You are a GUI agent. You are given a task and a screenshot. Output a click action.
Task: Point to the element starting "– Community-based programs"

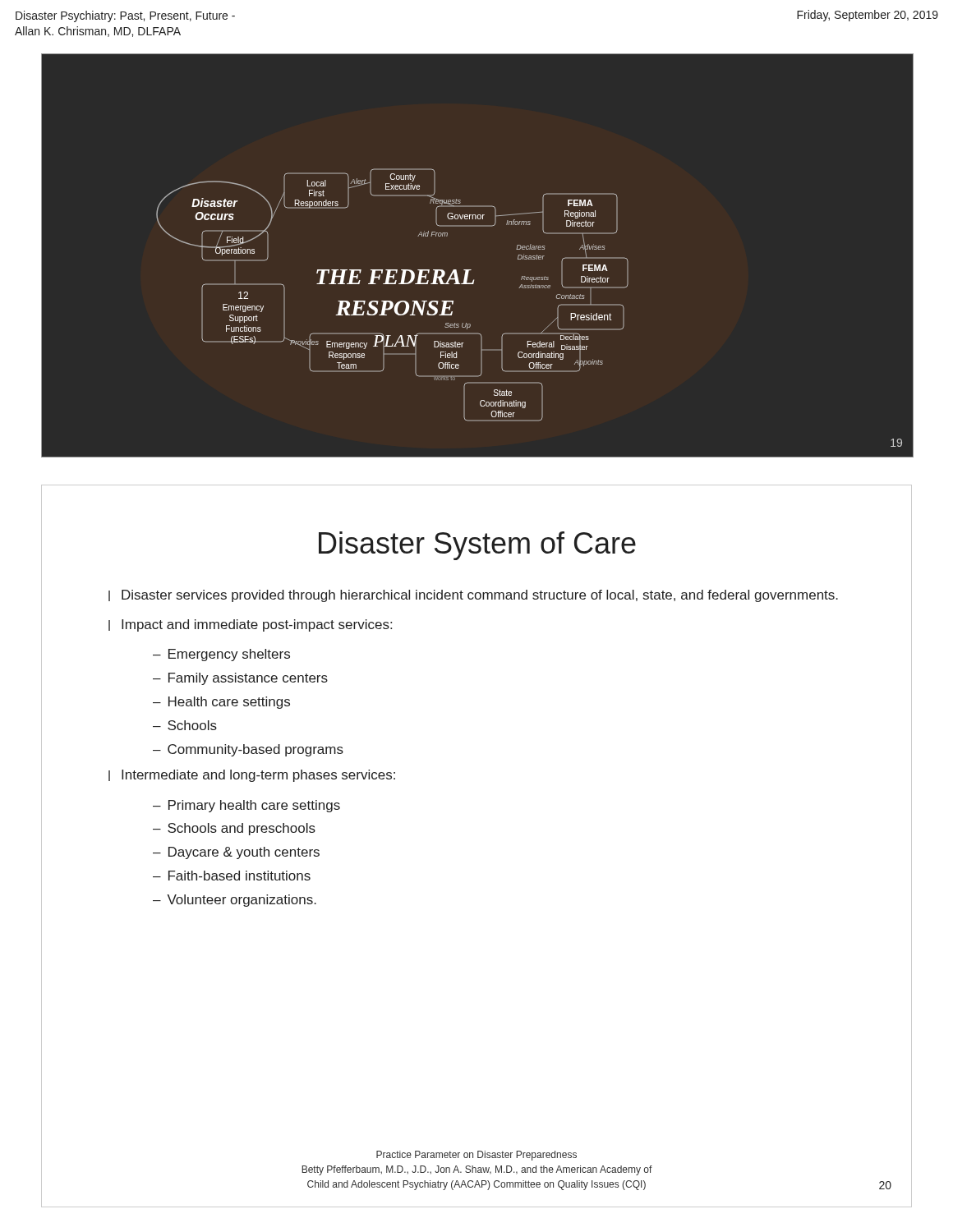pyautogui.click(x=248, y=749)
